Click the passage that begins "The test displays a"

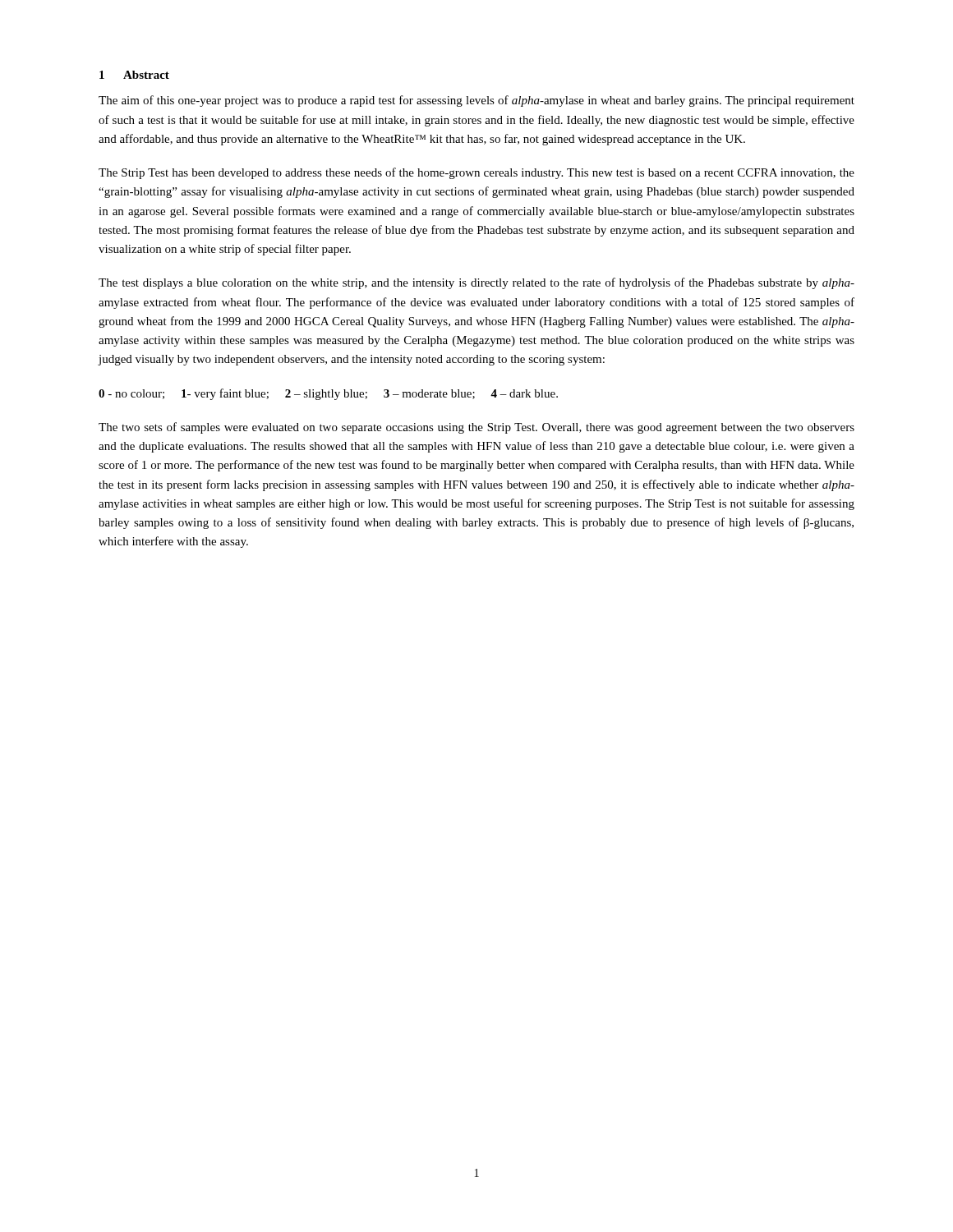[x=476, y=321]
